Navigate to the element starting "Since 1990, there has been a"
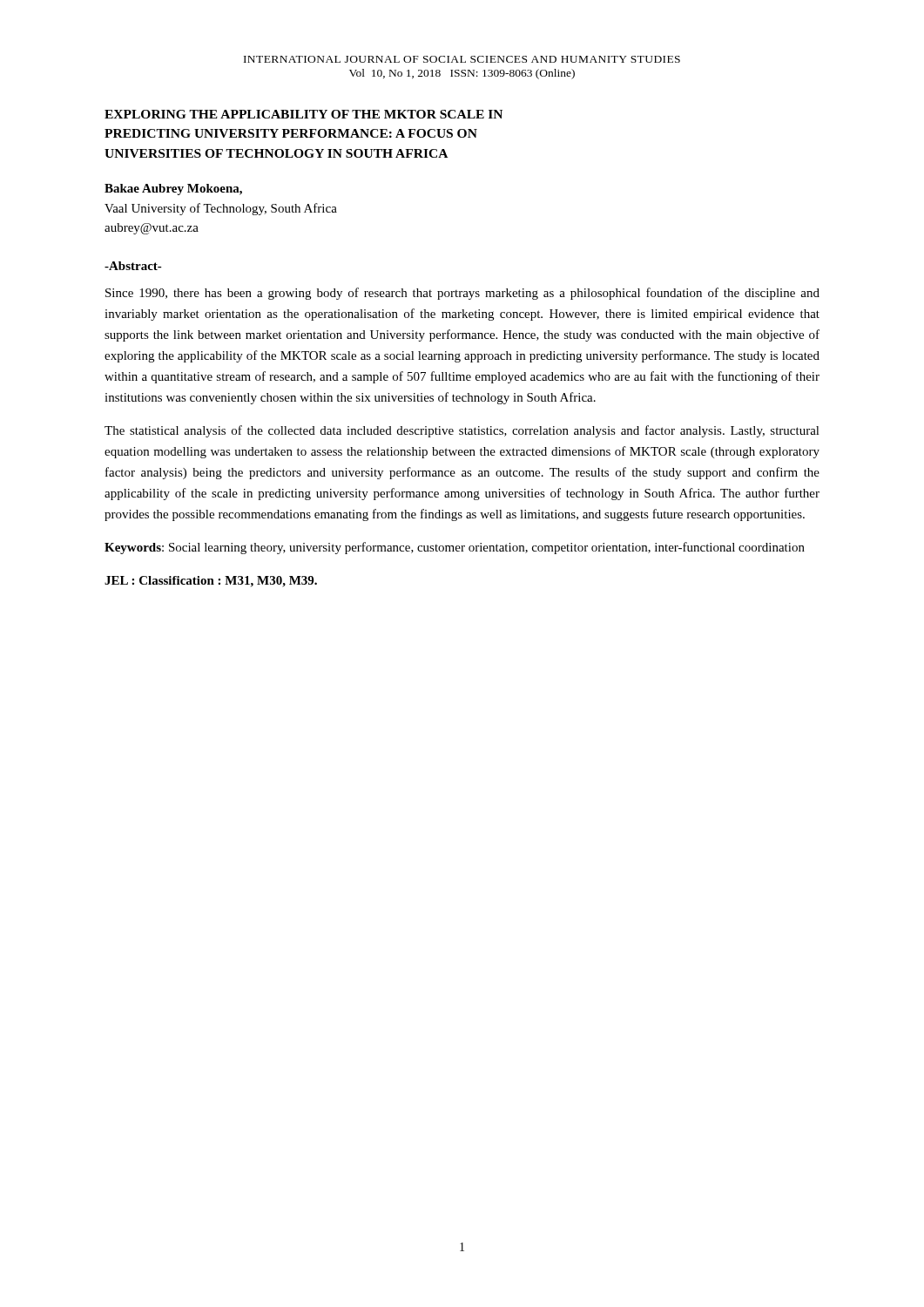The height and width of the screenshot is (1307, 924). pyautogui.click(x=462, y=345)
